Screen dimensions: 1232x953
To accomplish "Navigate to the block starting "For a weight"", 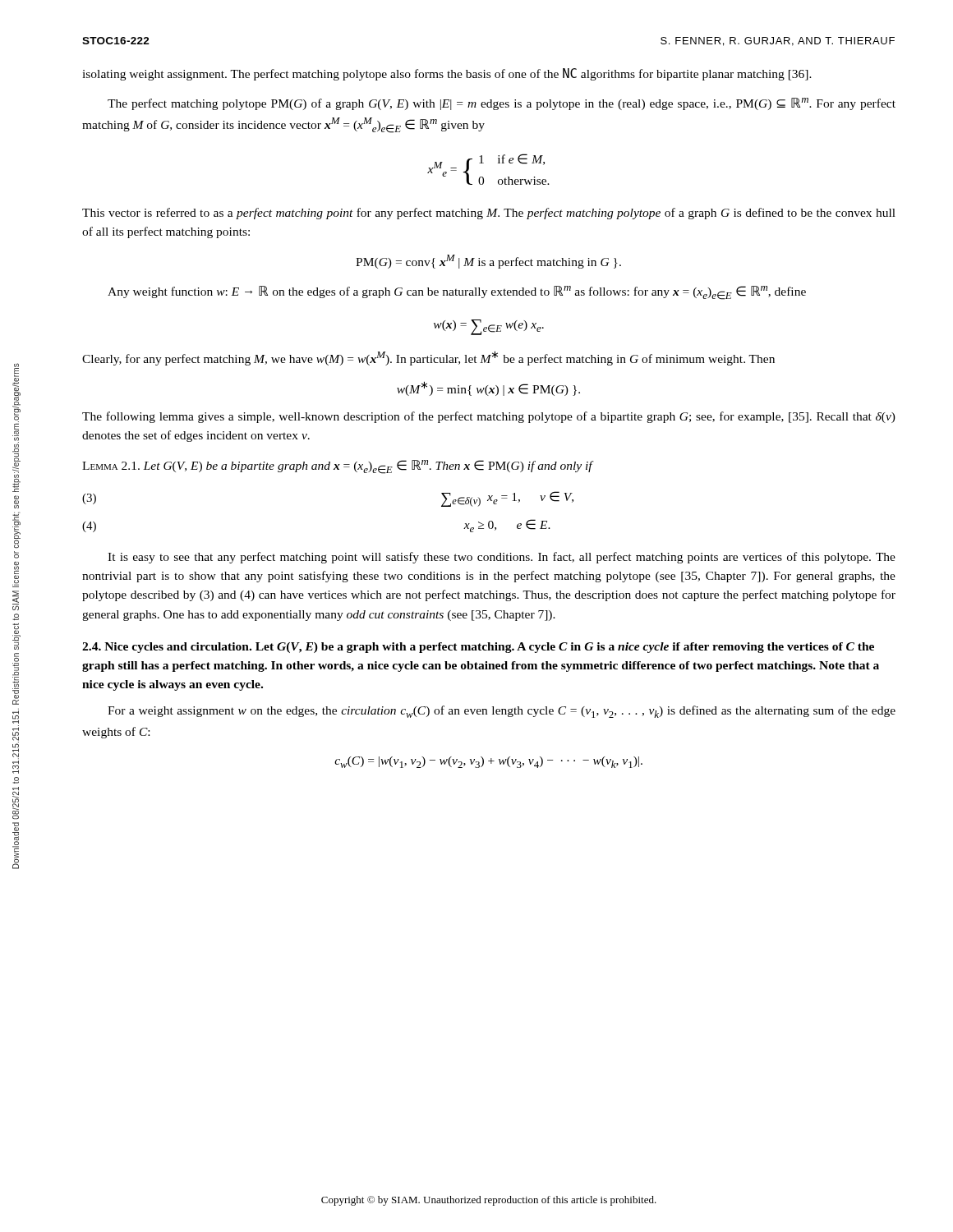I will point(489,721).
